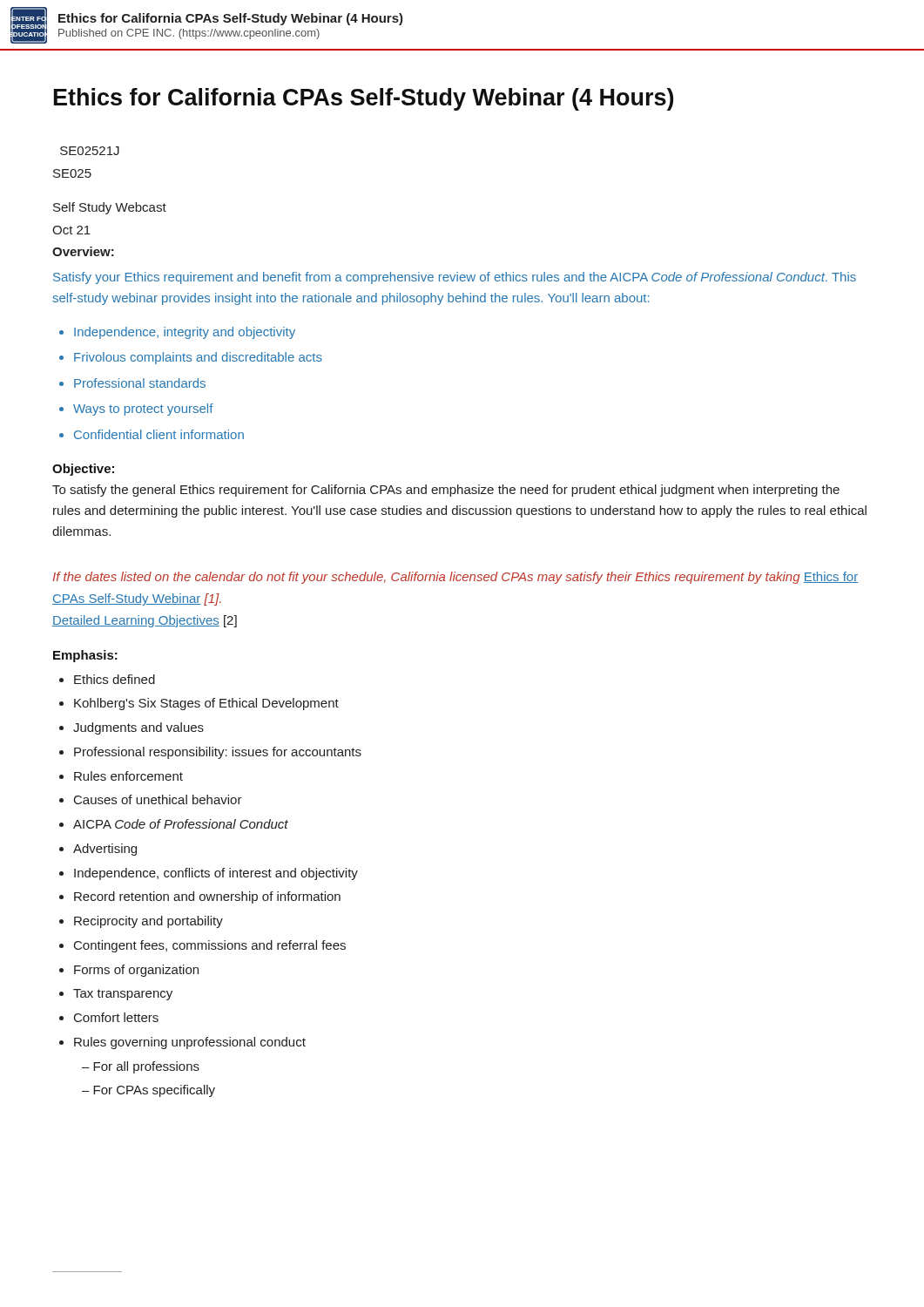Viewport: 924px width, 1307px height.
Task: Click where it says "Judgments and values"
Action: pos(139,727)
